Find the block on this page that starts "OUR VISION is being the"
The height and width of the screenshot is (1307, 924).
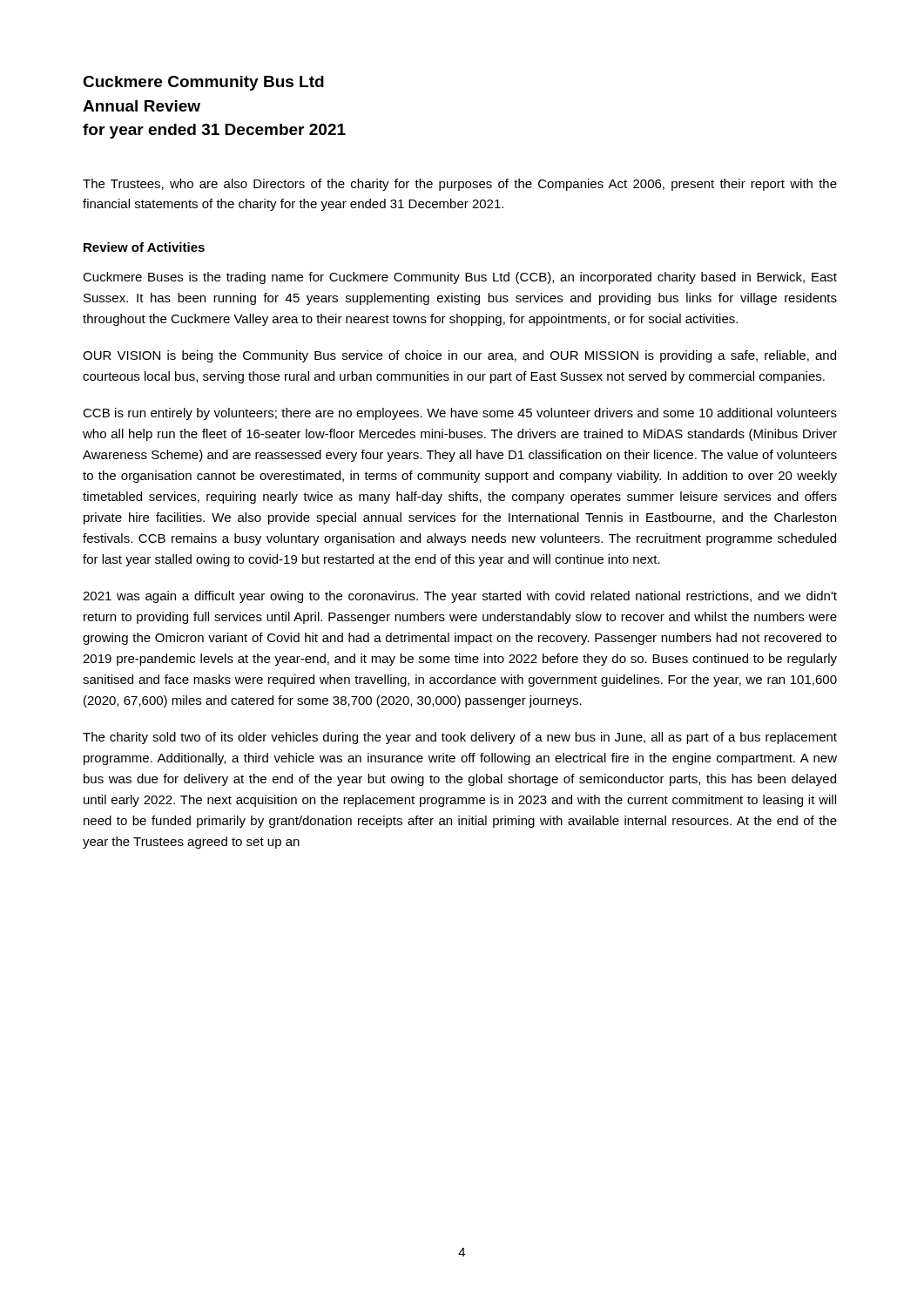coord(460,366)
